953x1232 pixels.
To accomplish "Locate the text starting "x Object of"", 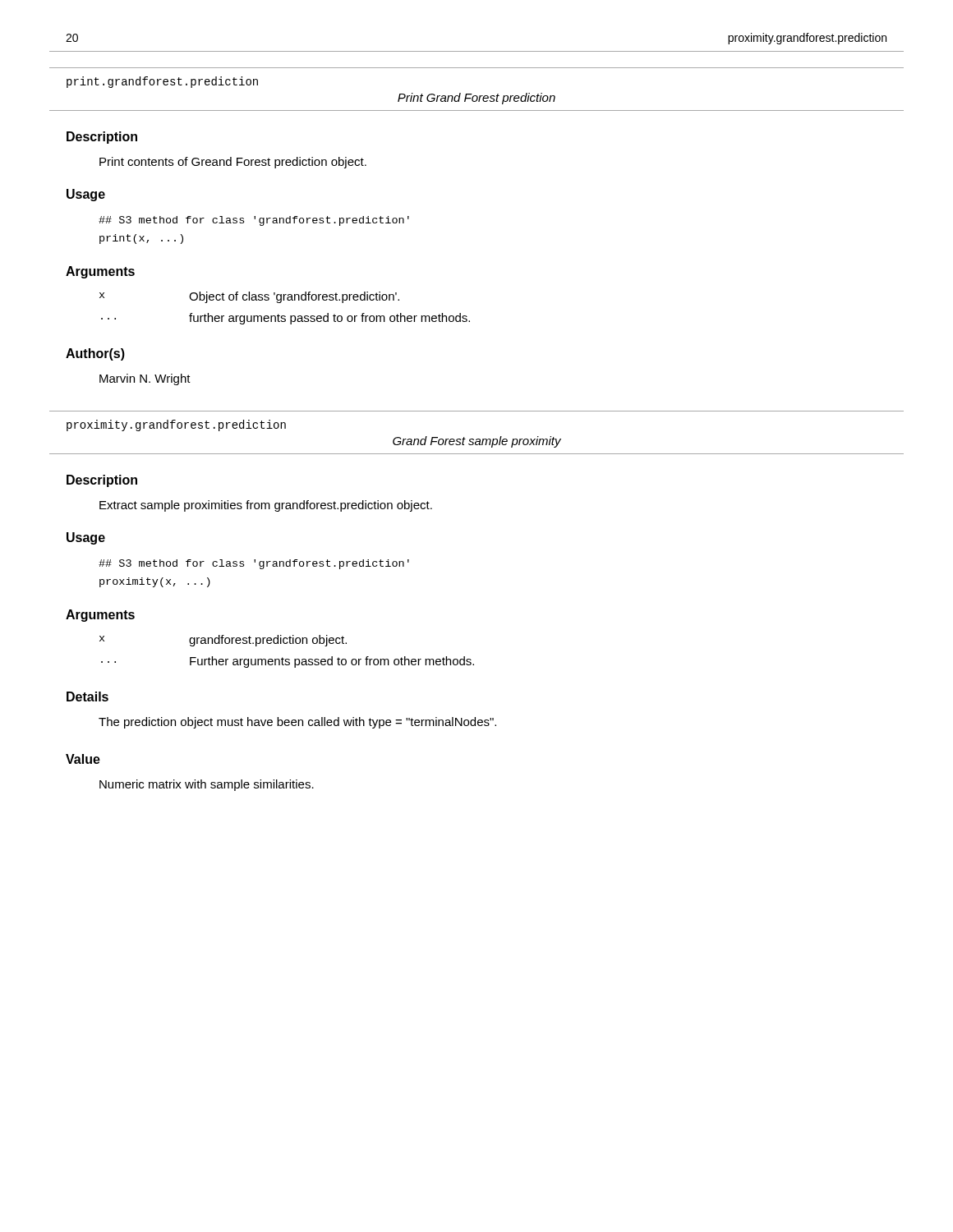I will [x=250, y=296].
